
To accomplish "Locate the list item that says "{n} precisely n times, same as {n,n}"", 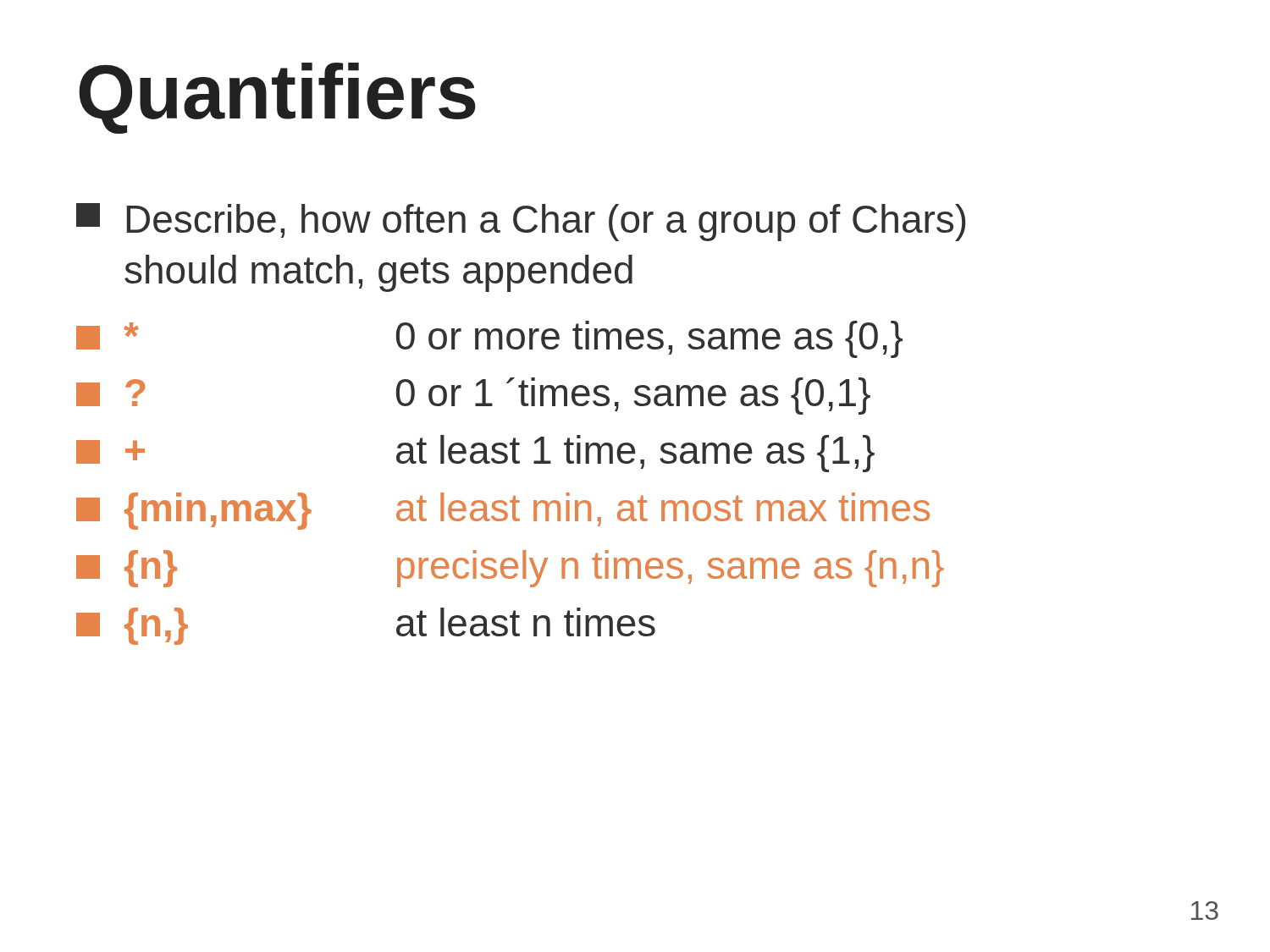I will click(x=648, y=566).
